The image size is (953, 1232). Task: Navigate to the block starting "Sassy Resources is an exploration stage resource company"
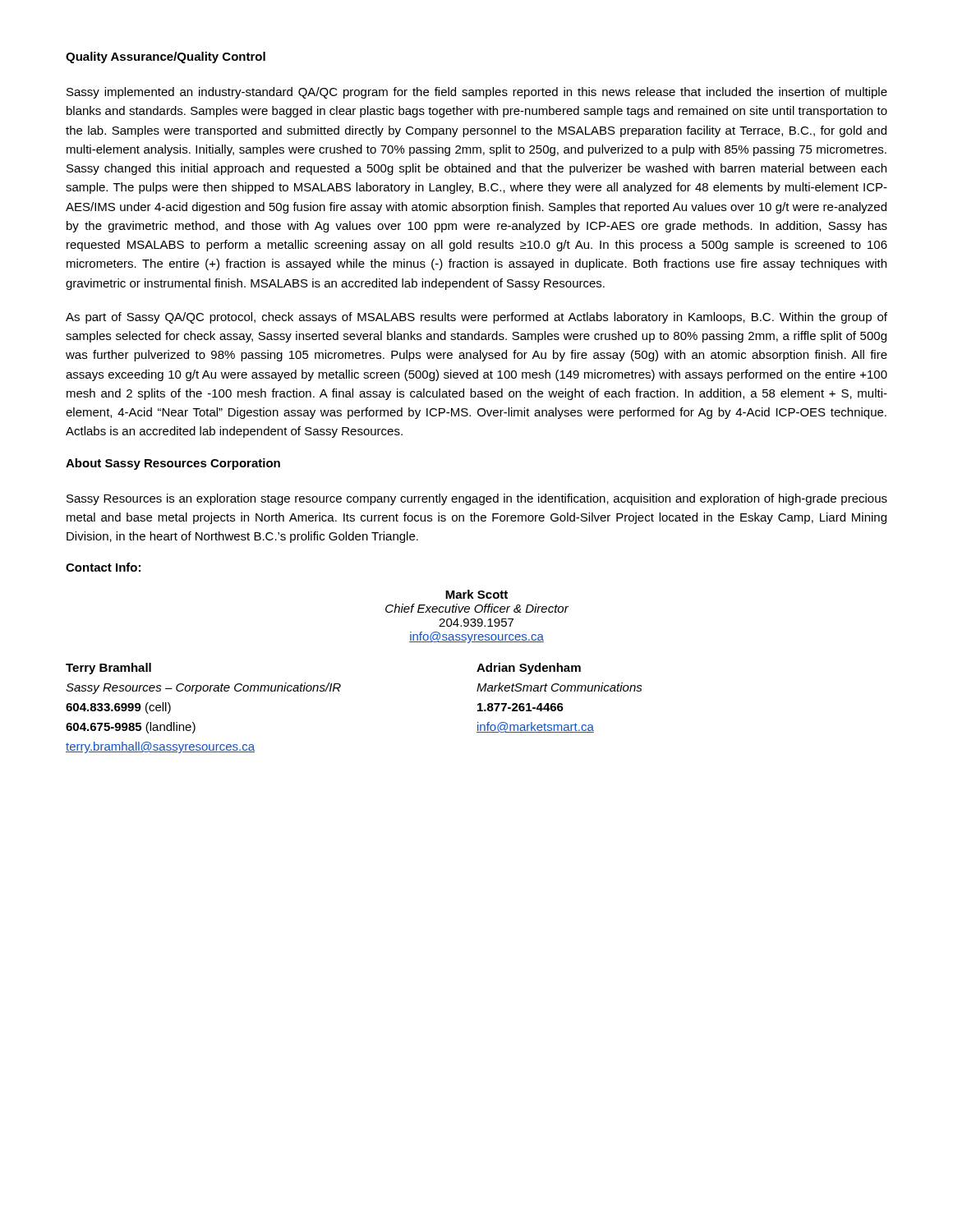click(x=476, y=517)
